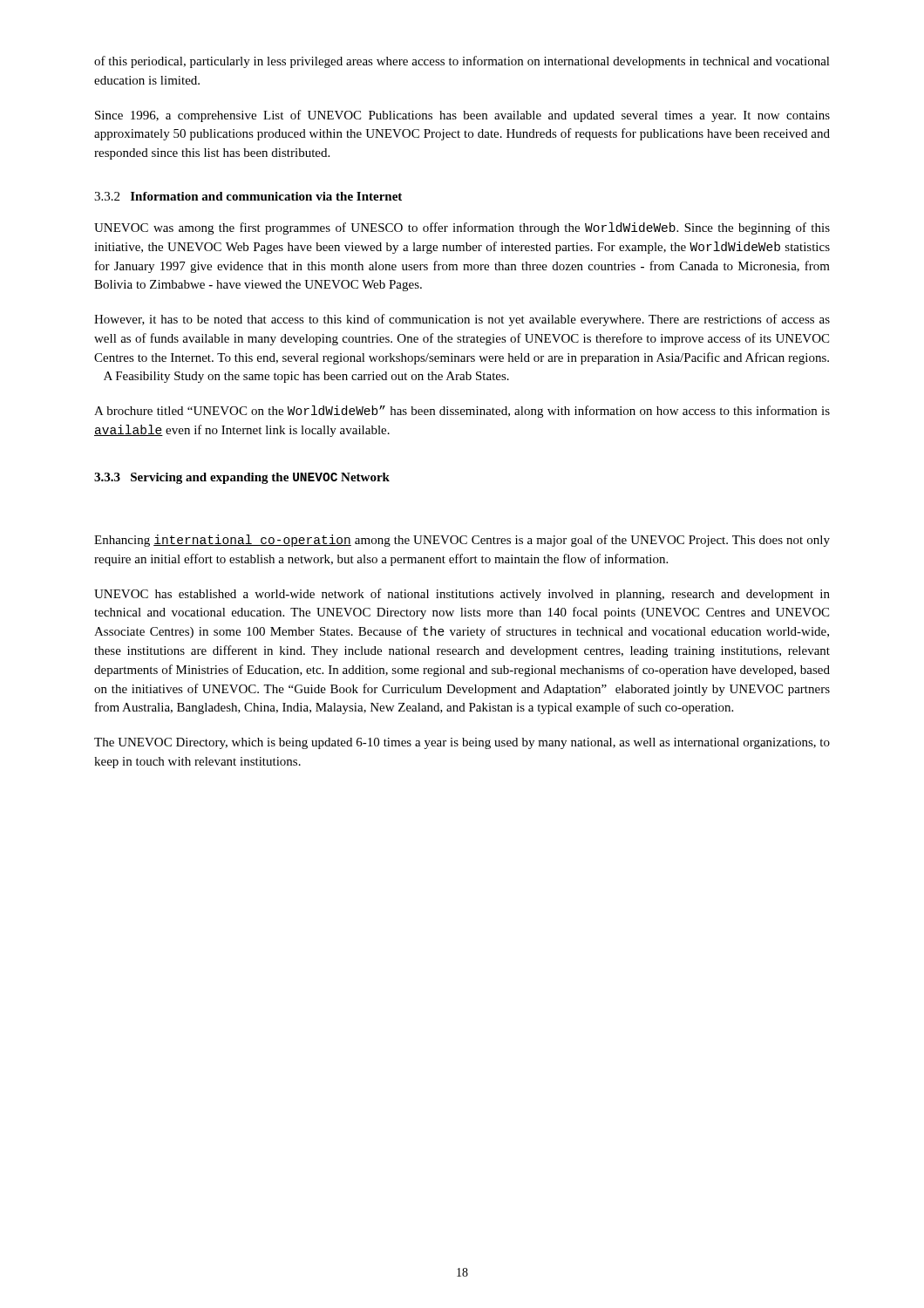Locate the text block that reads "However, it has to"
The height and width of the screenshot is (1308, 924).
[462, 348]
